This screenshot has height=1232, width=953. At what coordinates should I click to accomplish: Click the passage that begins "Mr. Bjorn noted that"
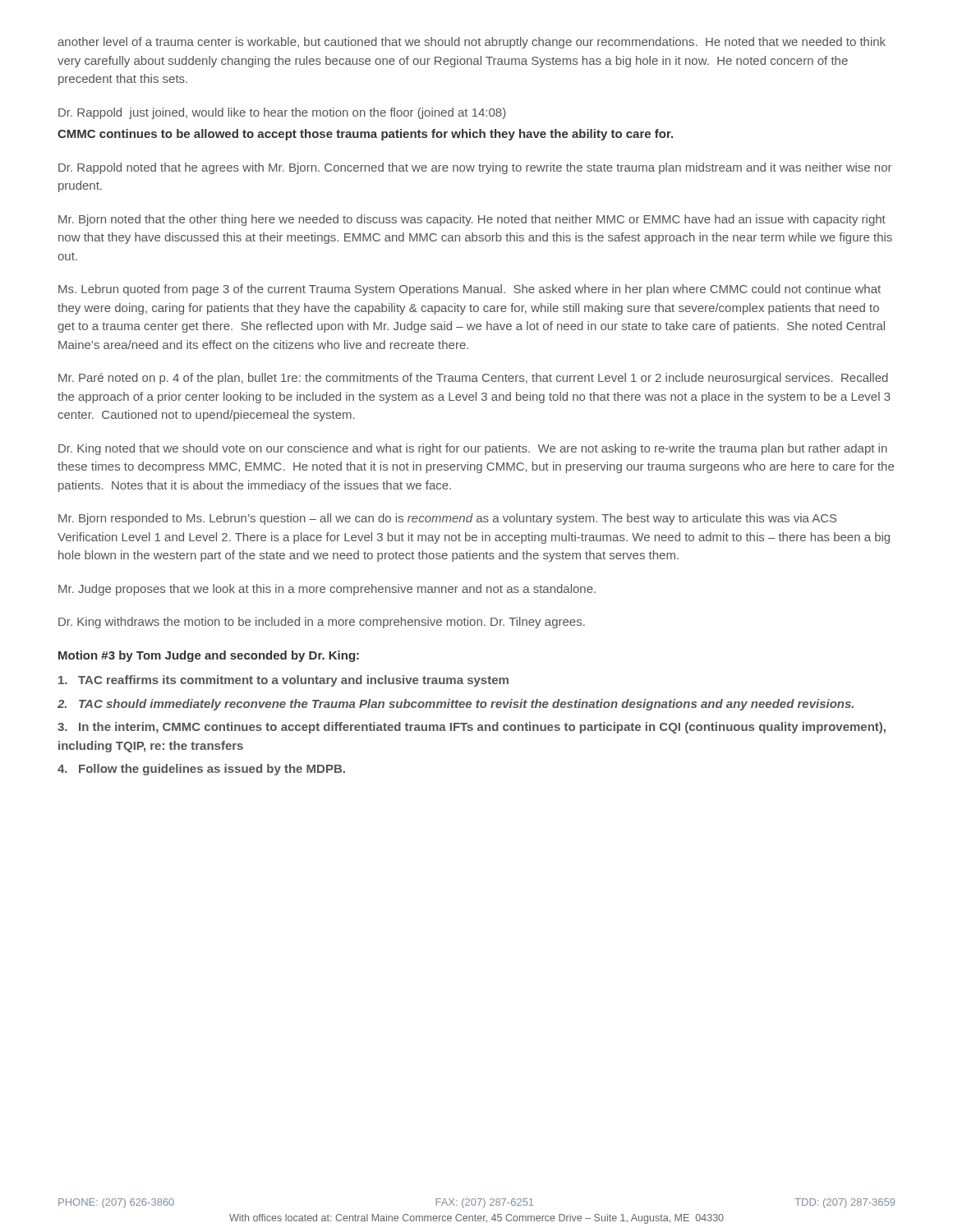[x=475, y=237]
